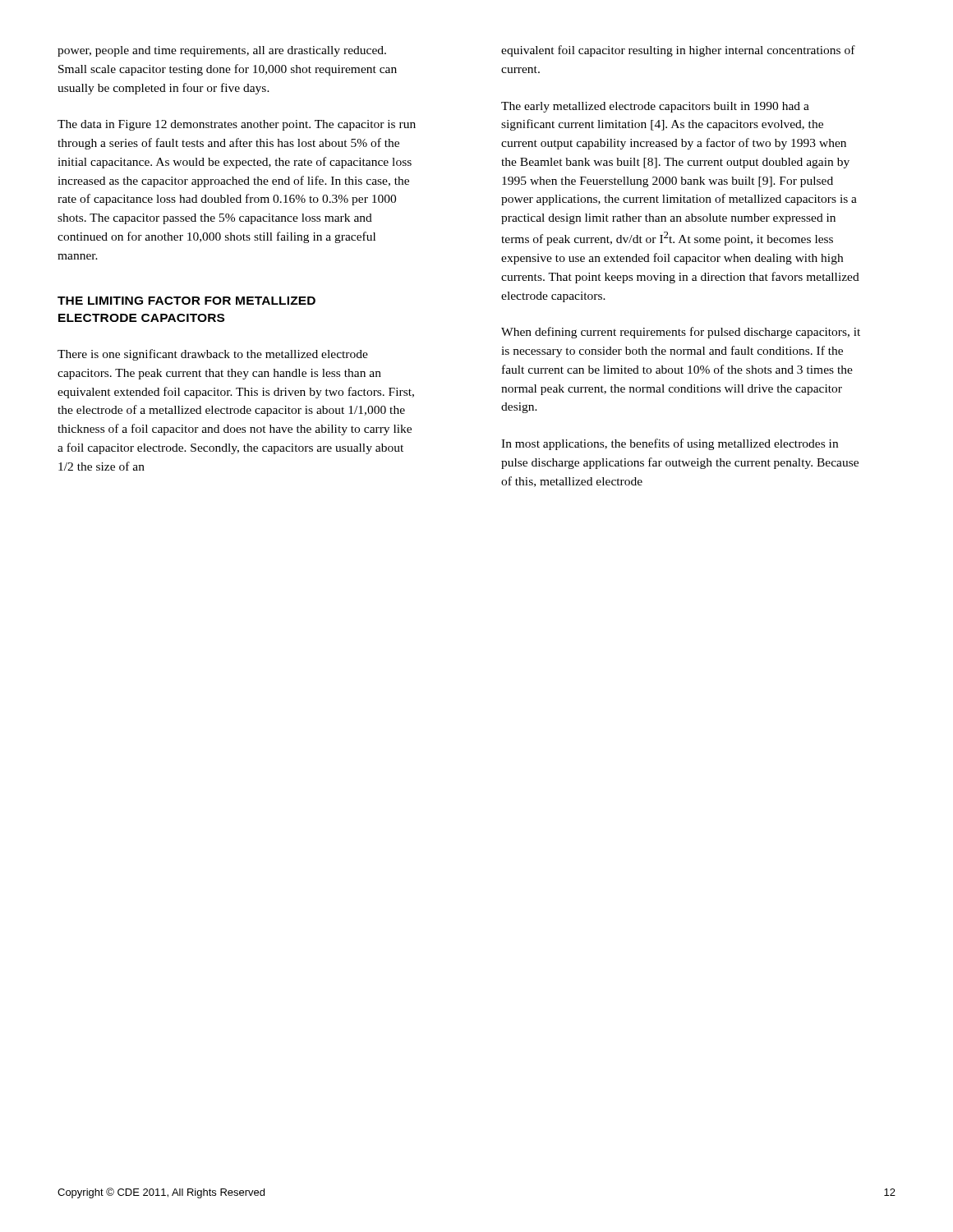The height and width of the screenshot is (1232, 953).
Task: Click on the passage starting "power, people and"
Action: [x=227, y=68]
